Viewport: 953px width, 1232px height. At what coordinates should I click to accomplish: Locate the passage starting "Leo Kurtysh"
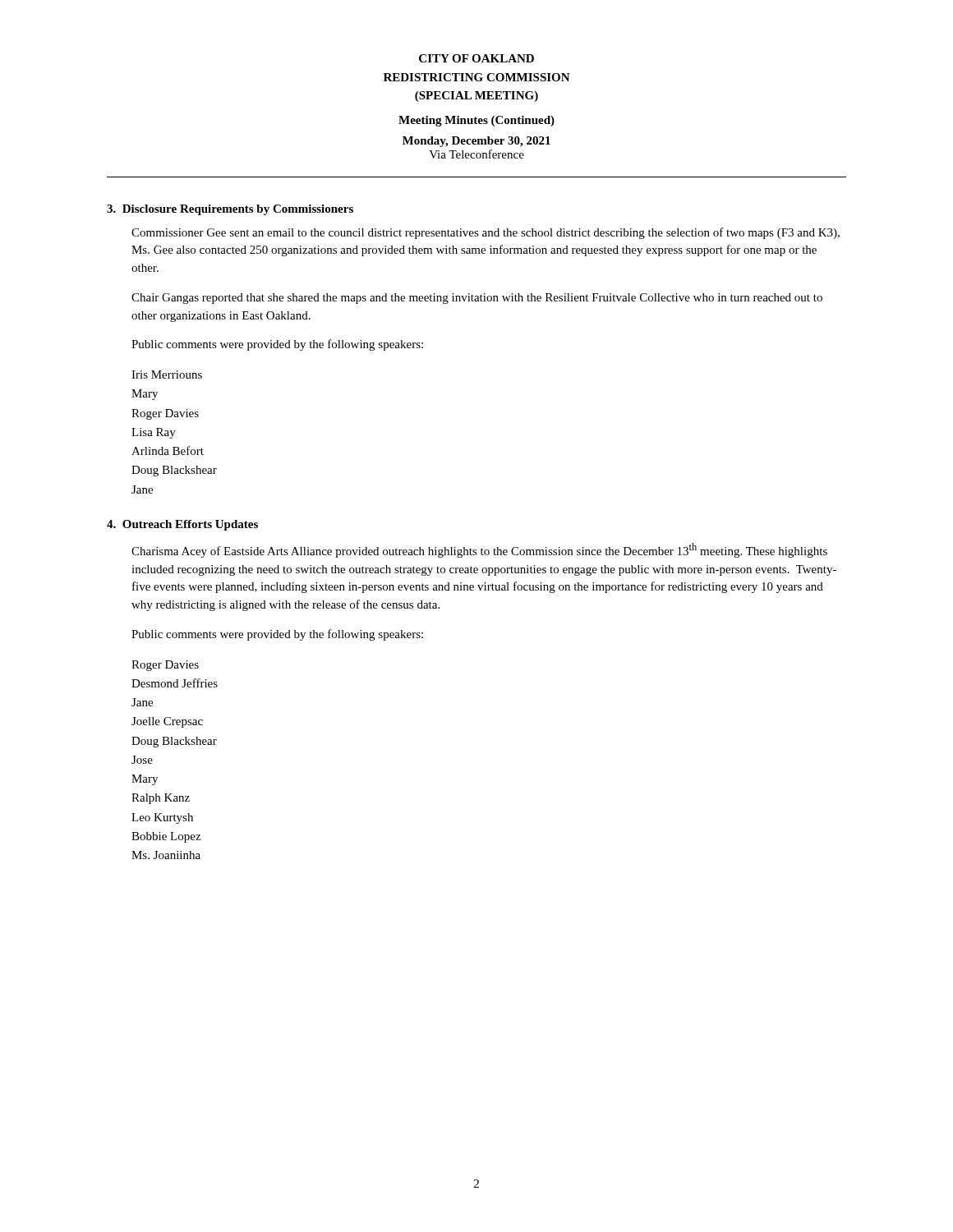click(162, 817)
